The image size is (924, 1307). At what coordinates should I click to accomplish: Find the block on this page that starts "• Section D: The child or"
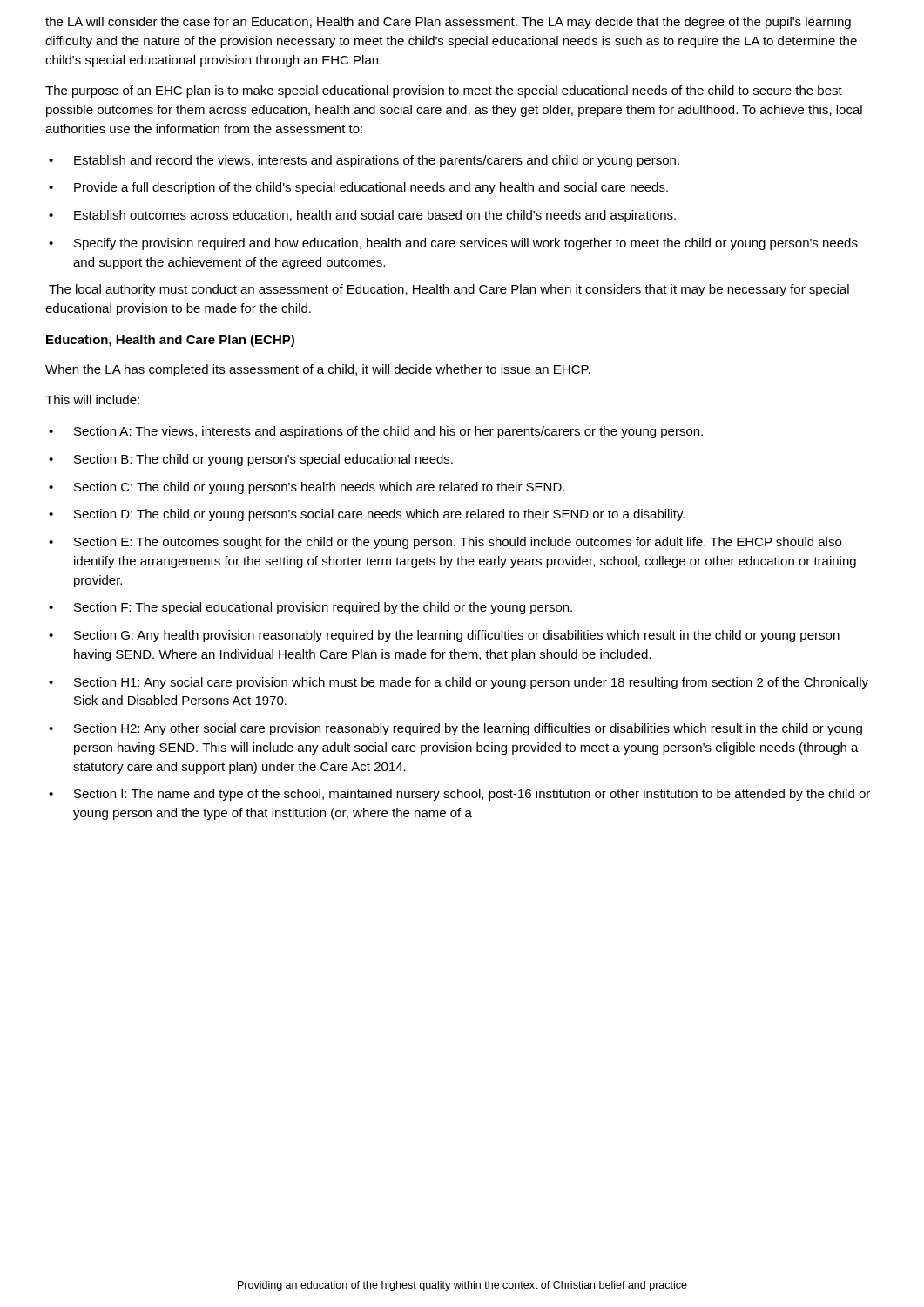coord(462,514)
